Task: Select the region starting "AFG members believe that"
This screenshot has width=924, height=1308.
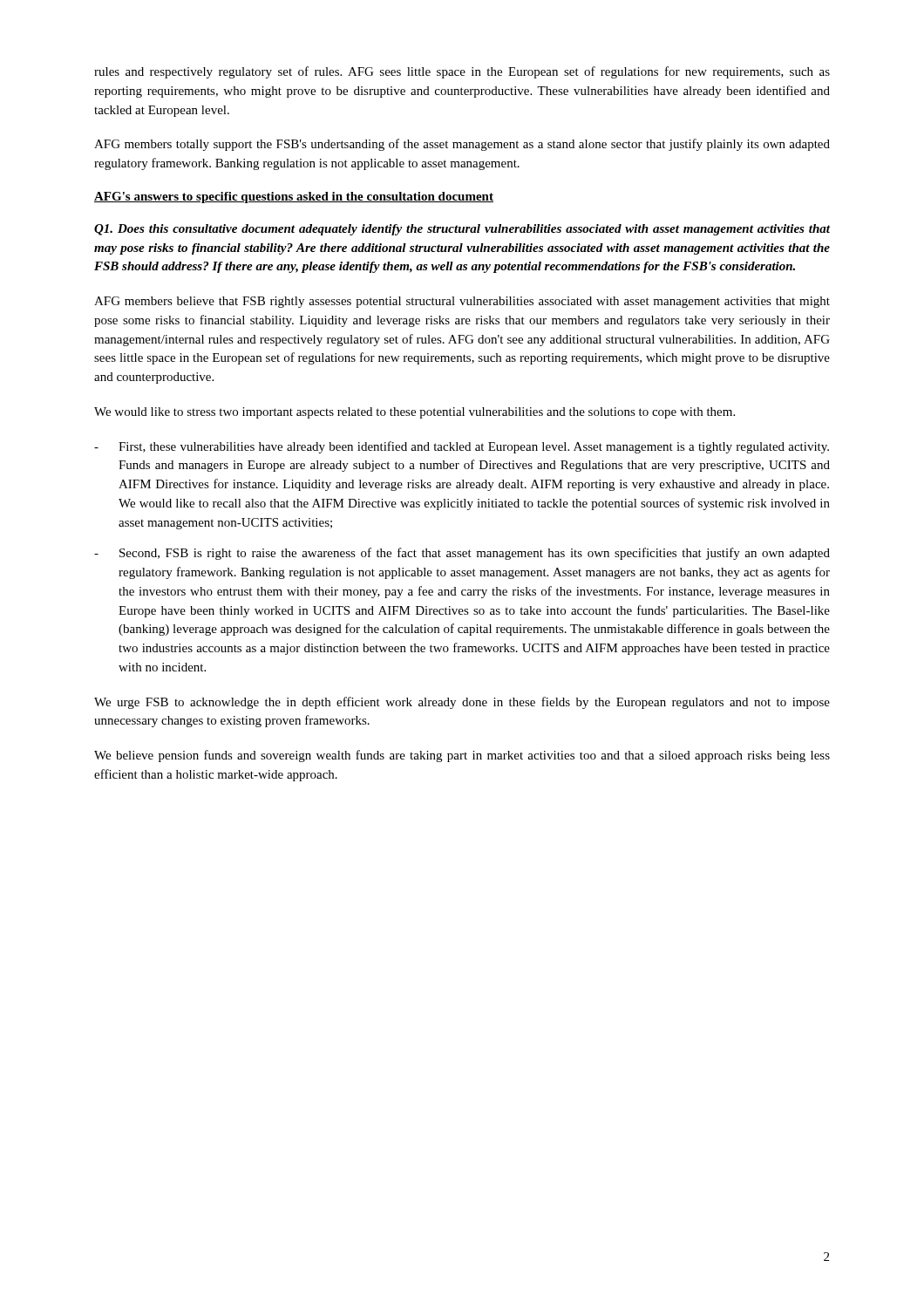Action: point(462,339)
